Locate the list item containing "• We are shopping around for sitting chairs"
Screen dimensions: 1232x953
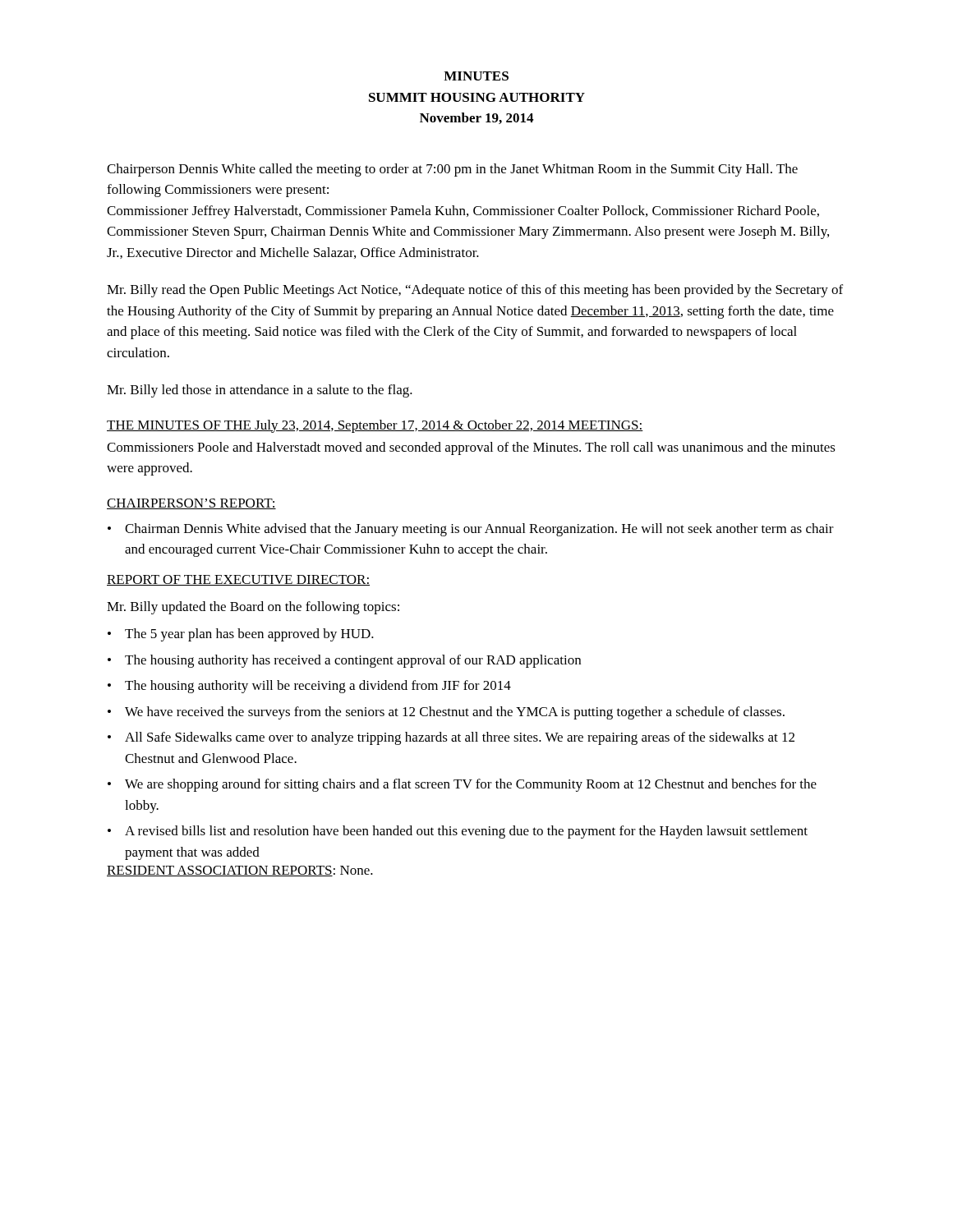476,795
